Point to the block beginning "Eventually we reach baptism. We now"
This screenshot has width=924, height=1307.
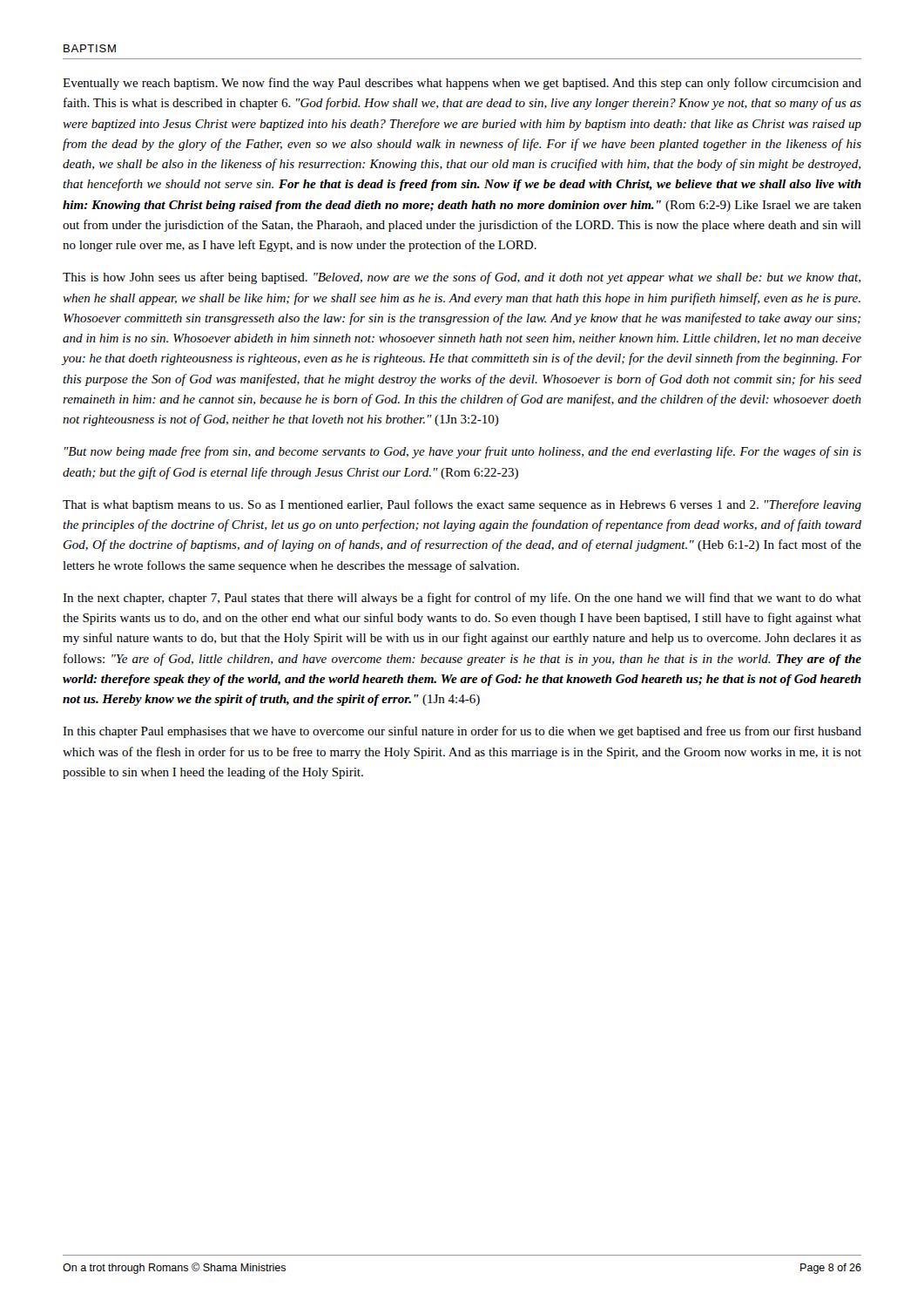click(x=462, y=164)
